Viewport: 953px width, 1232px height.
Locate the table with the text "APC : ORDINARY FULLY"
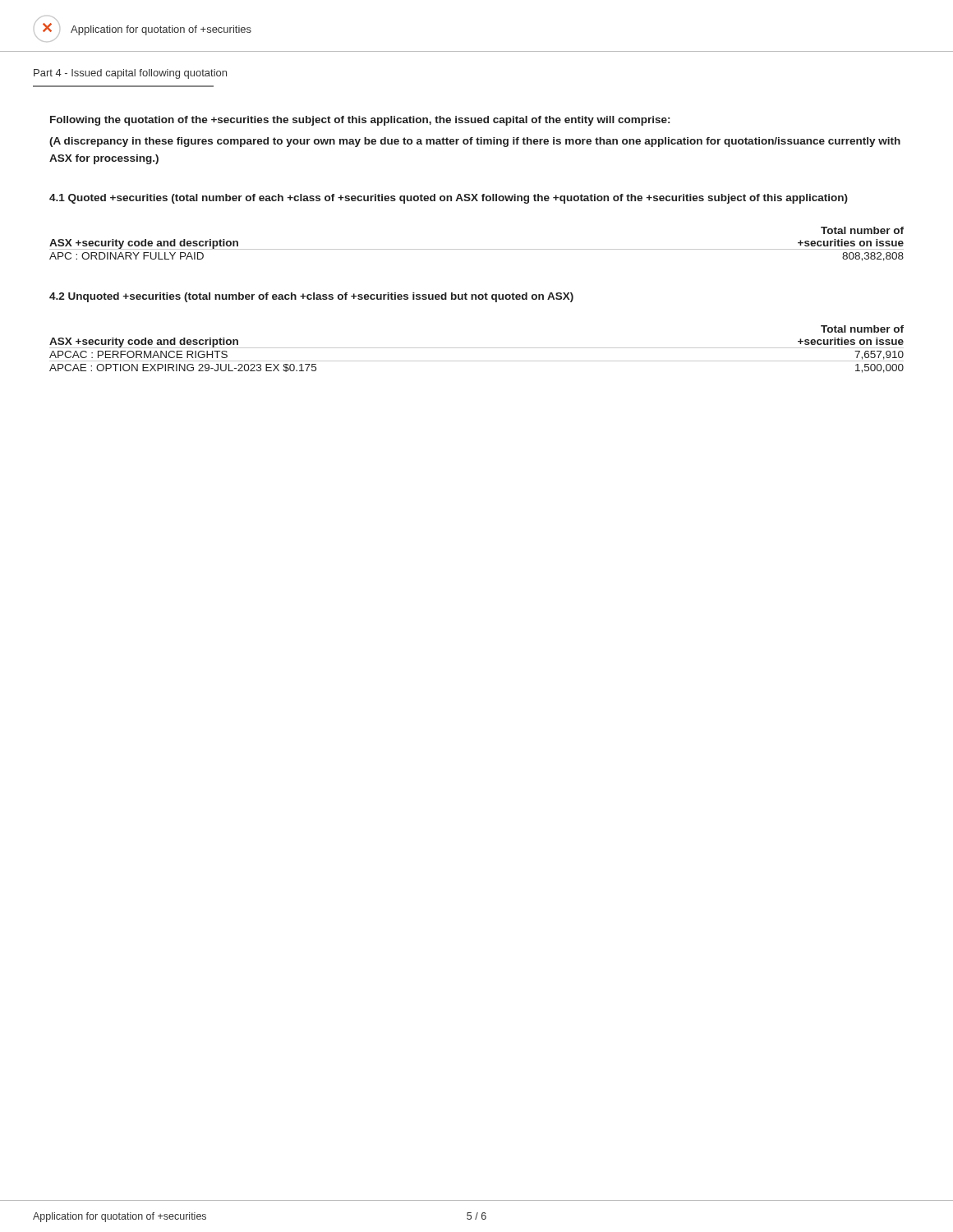[476, 243]
